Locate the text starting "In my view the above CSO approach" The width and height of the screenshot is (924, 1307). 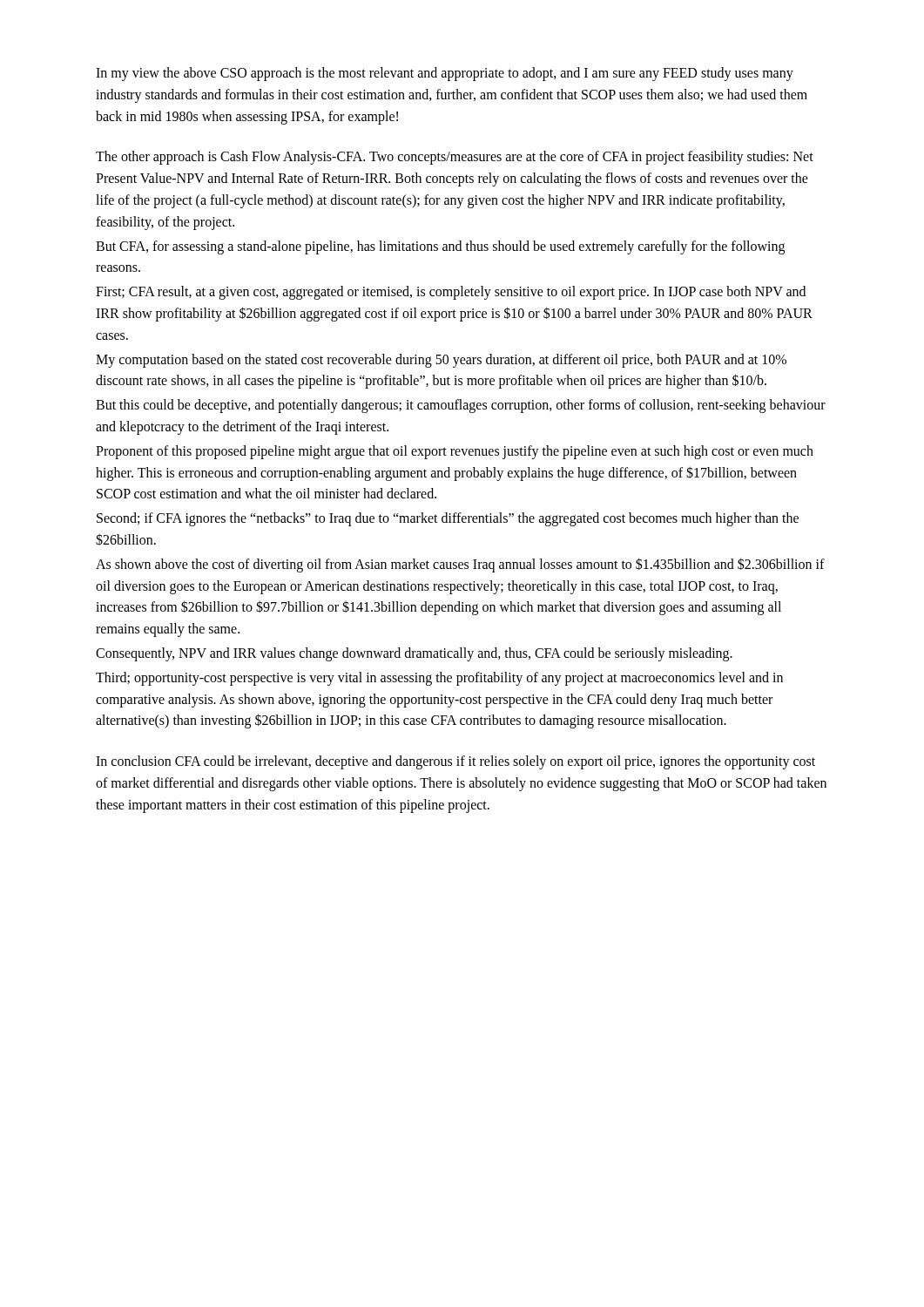coord(452,94)
